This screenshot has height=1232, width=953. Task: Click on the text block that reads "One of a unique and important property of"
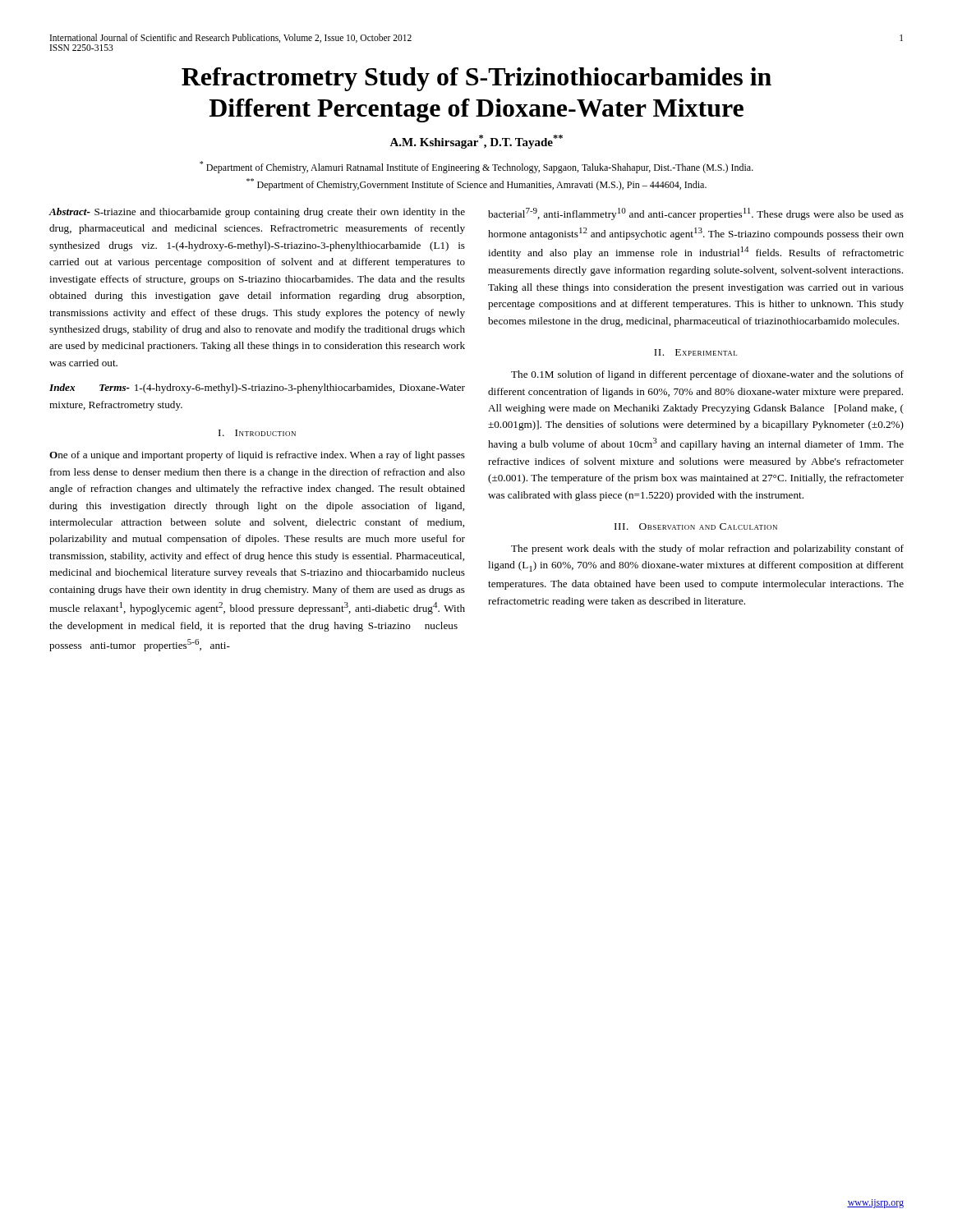(257, 551)
